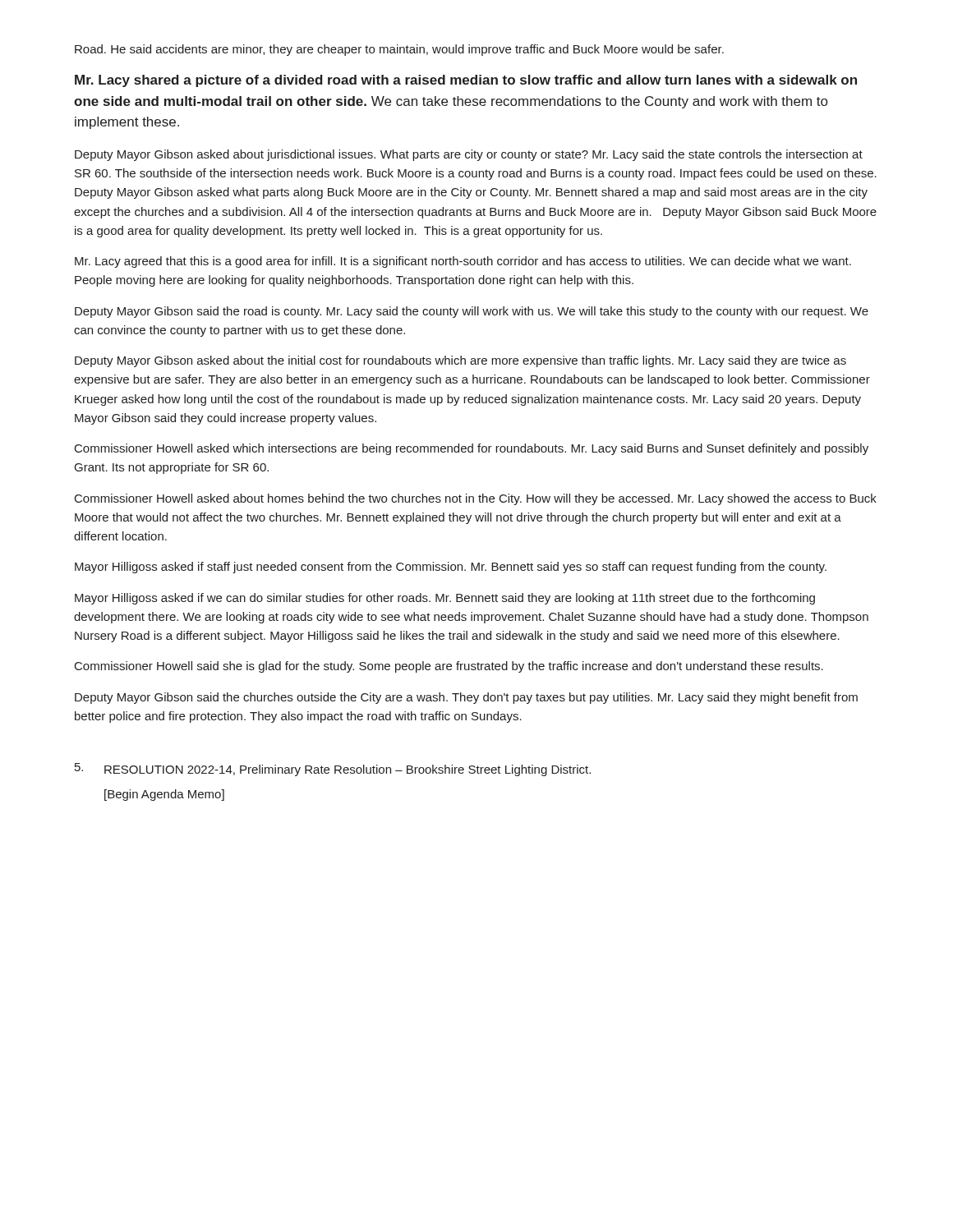Image resolution: width=953 pixels, height=1232 pixels.
Task: Find the text block that reads "Commissioner Howell said she is glad for the"
Action: [x=449, y=666]
